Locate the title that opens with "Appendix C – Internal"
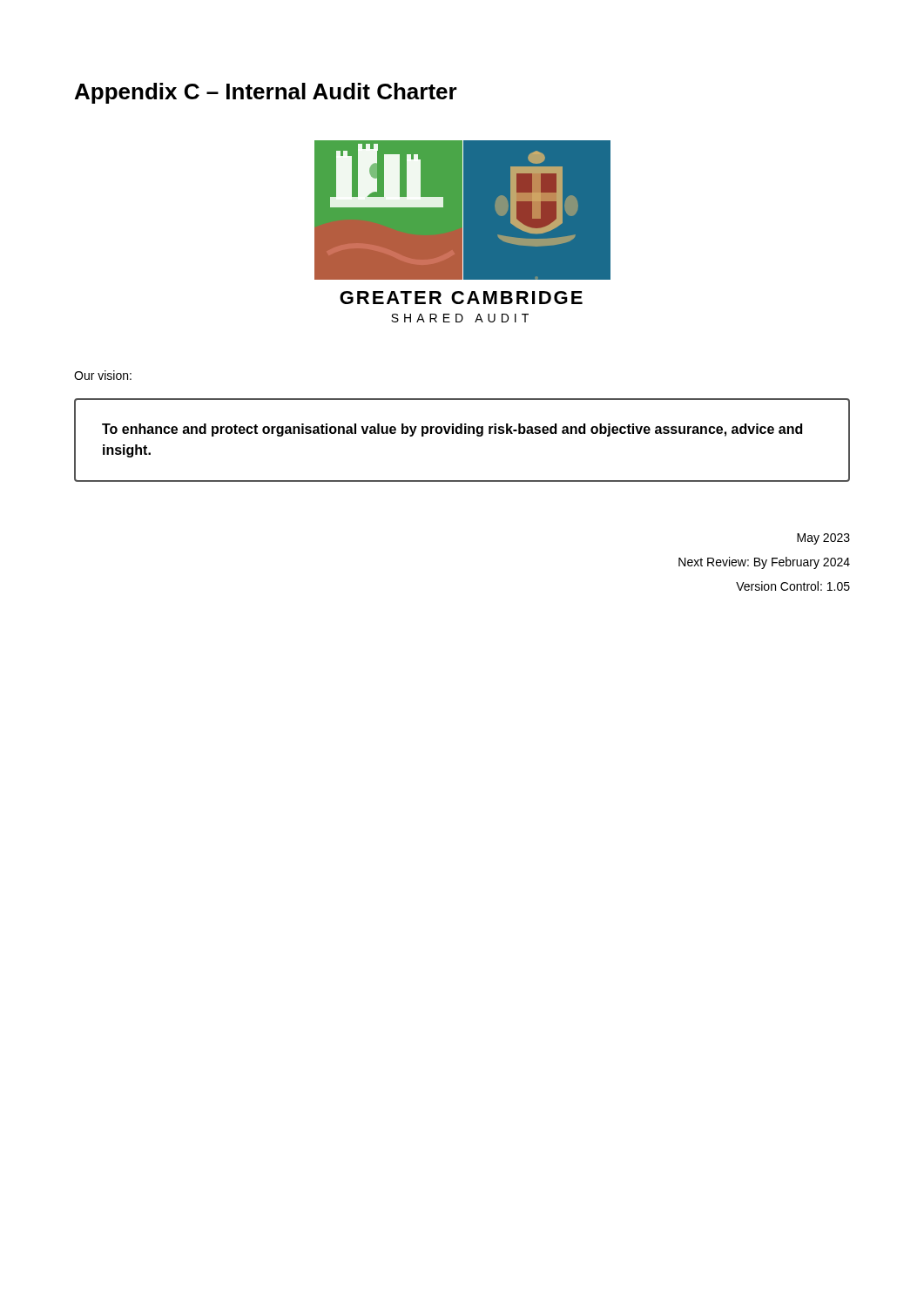 pos(462,92)
